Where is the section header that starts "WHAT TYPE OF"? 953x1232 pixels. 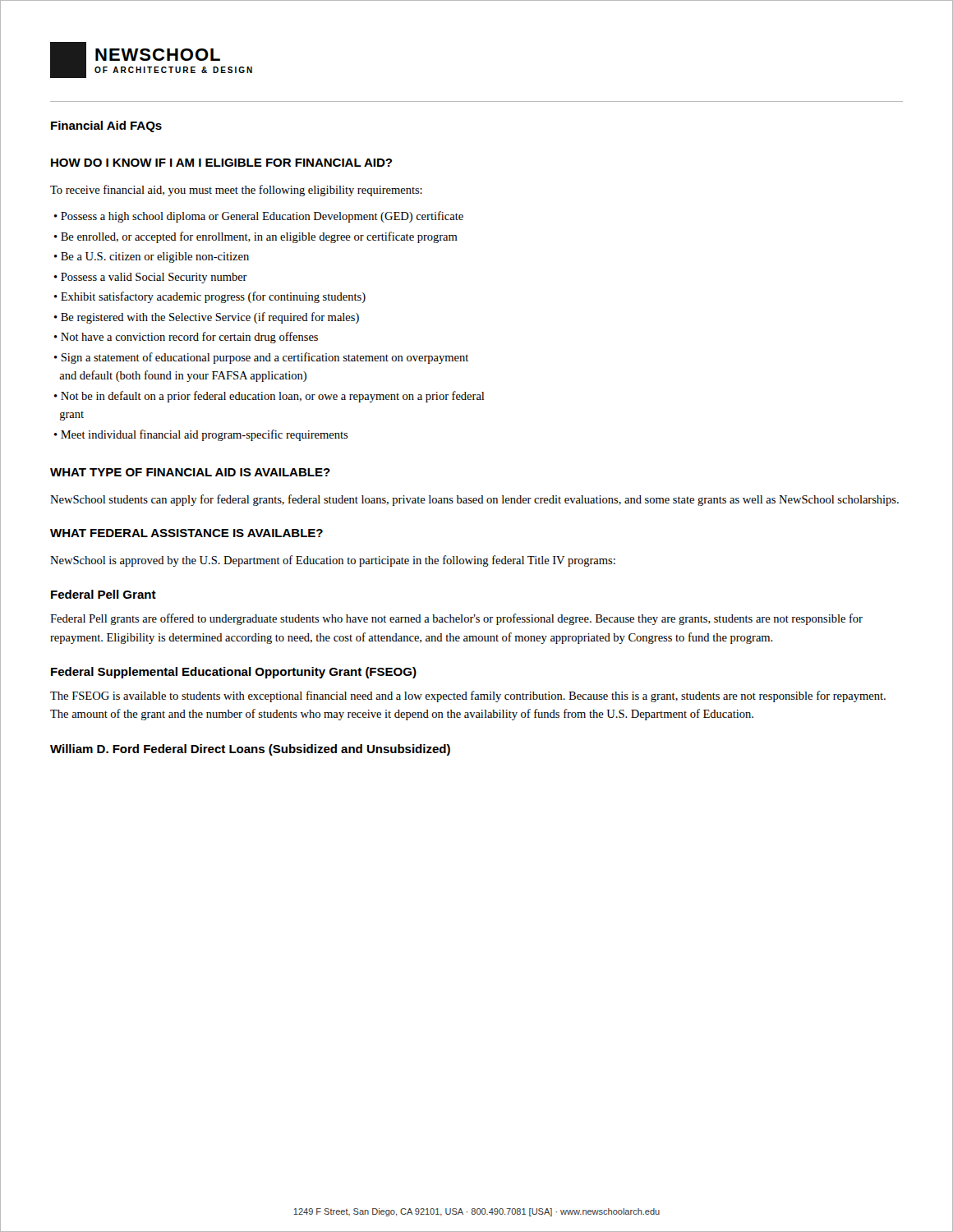[x=190, y=472]
